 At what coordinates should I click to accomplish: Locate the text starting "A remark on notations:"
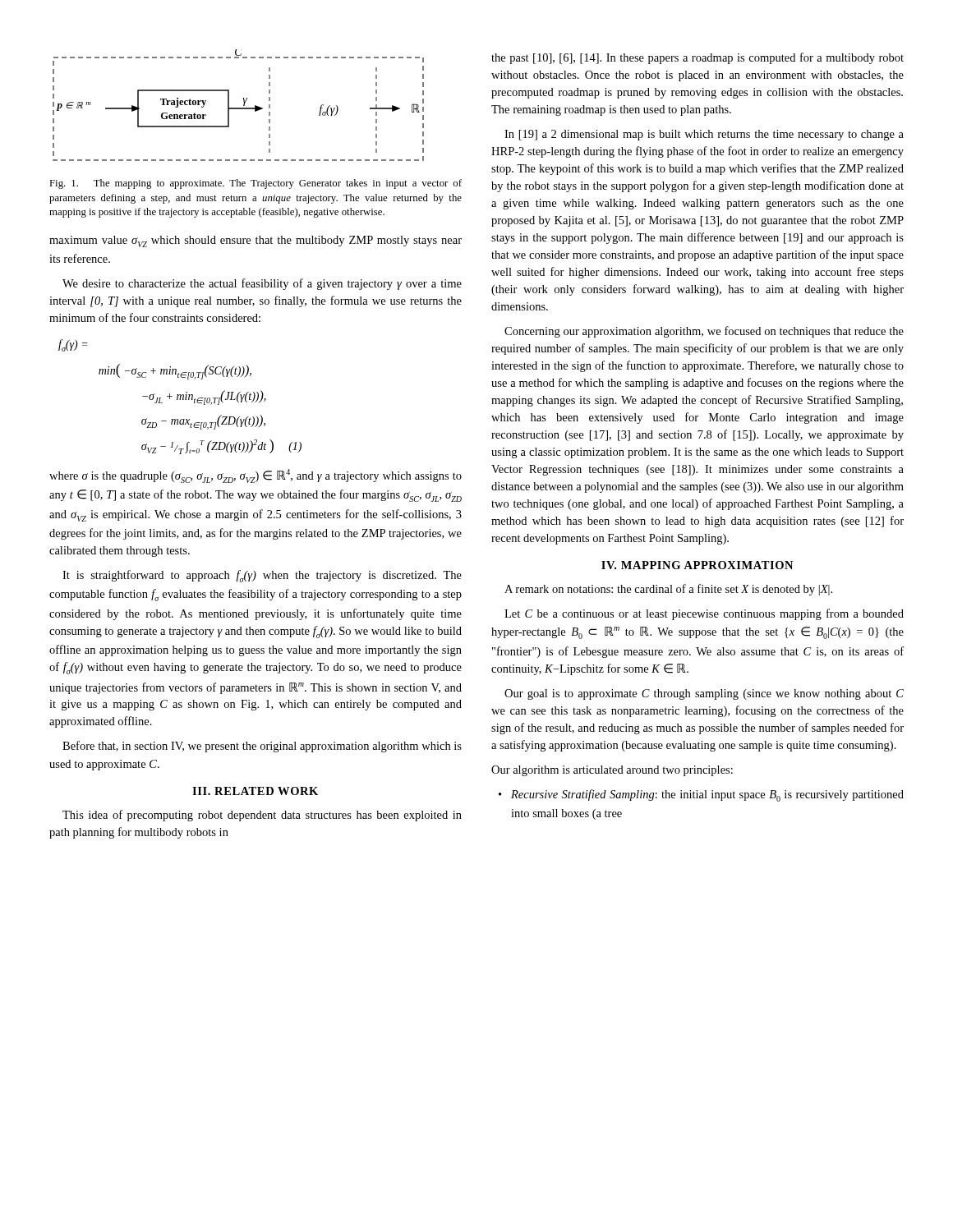669,589
